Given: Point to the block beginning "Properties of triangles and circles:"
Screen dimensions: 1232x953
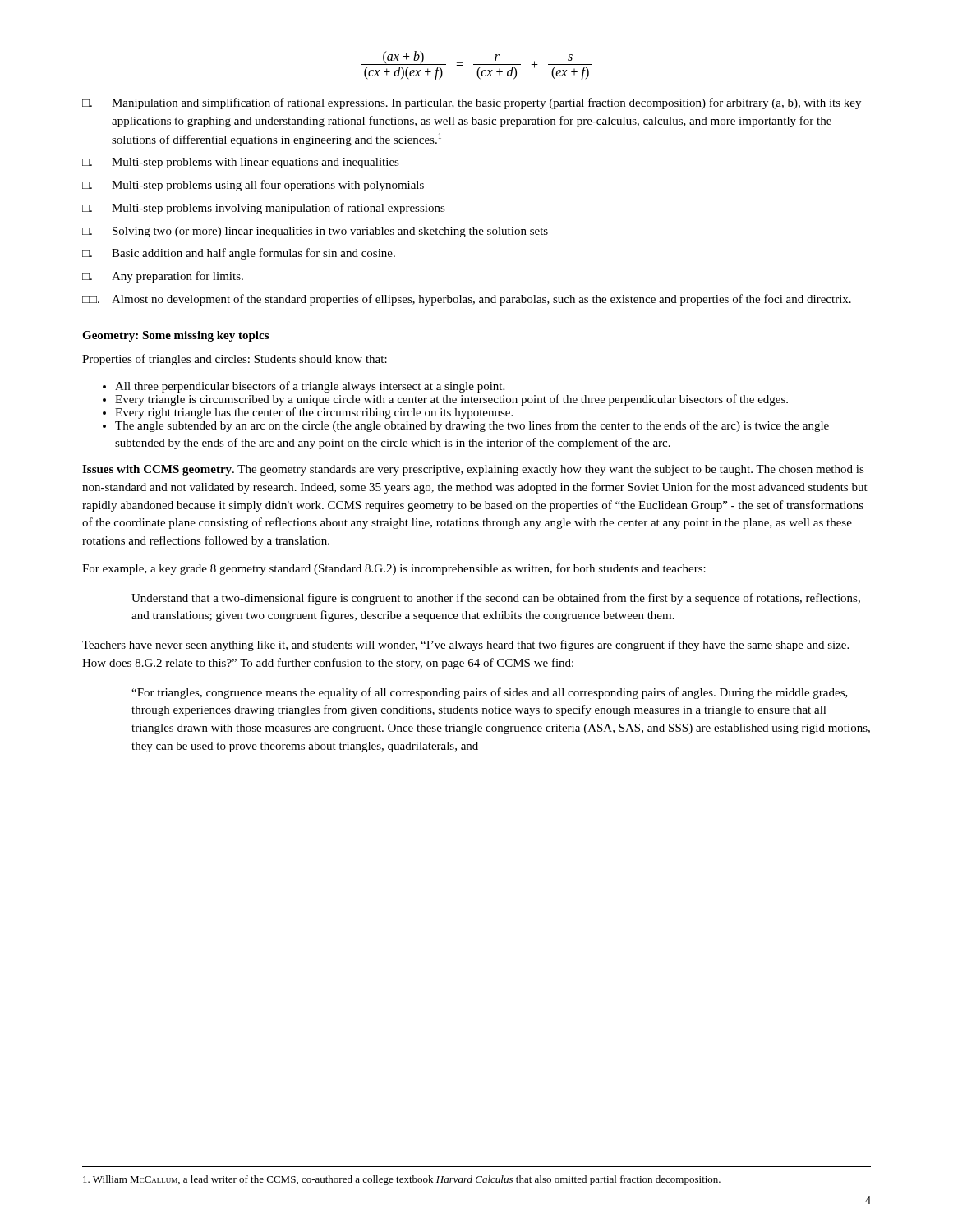Looking at the screenshot, I should [235, 359].
